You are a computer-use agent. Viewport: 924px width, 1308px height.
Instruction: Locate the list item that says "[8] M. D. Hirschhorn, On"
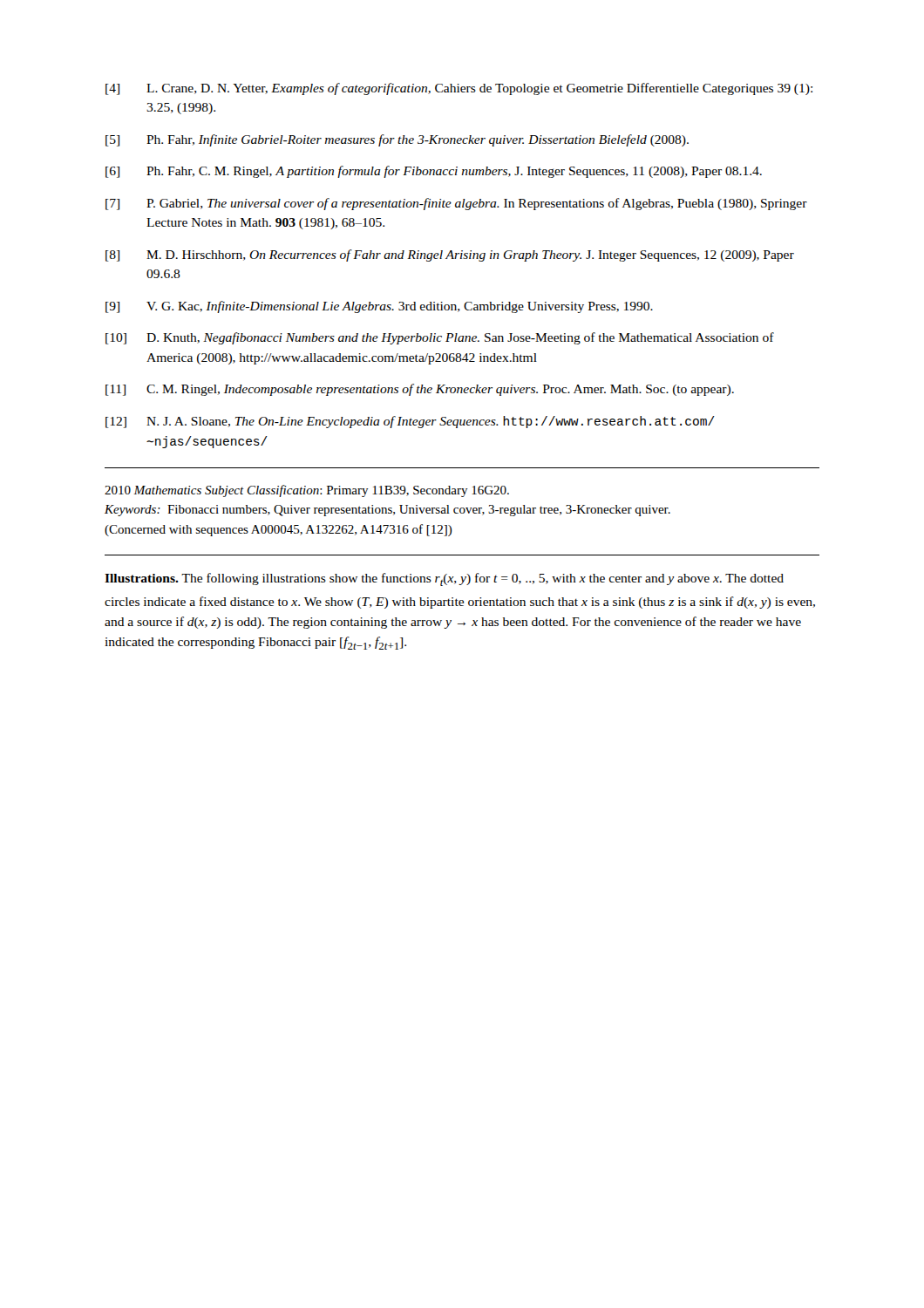(x=462, y=264)
